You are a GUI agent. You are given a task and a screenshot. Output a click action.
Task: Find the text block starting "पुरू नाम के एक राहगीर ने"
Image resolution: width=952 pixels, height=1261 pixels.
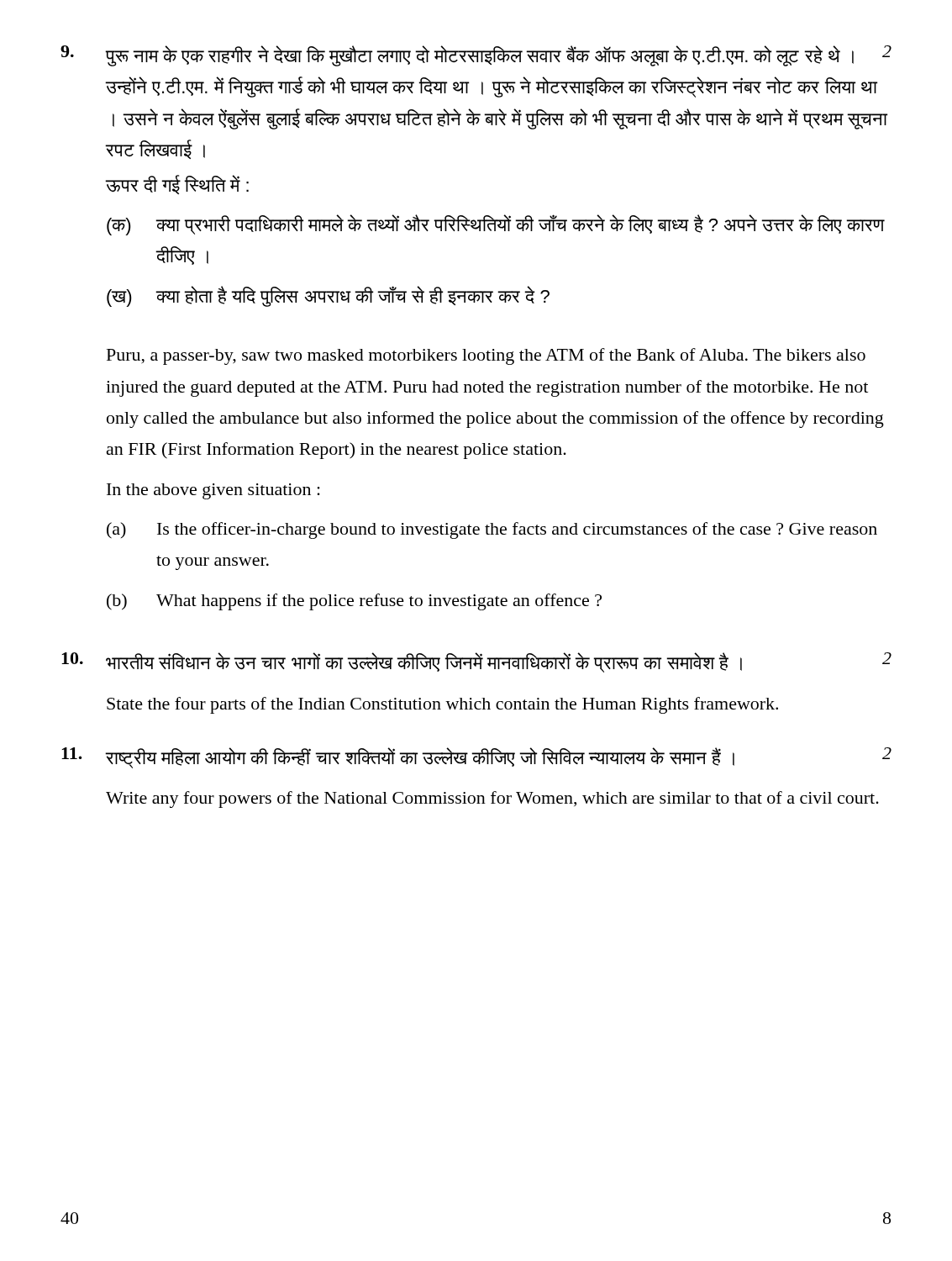pyautogui.click(x=496, y=103)
